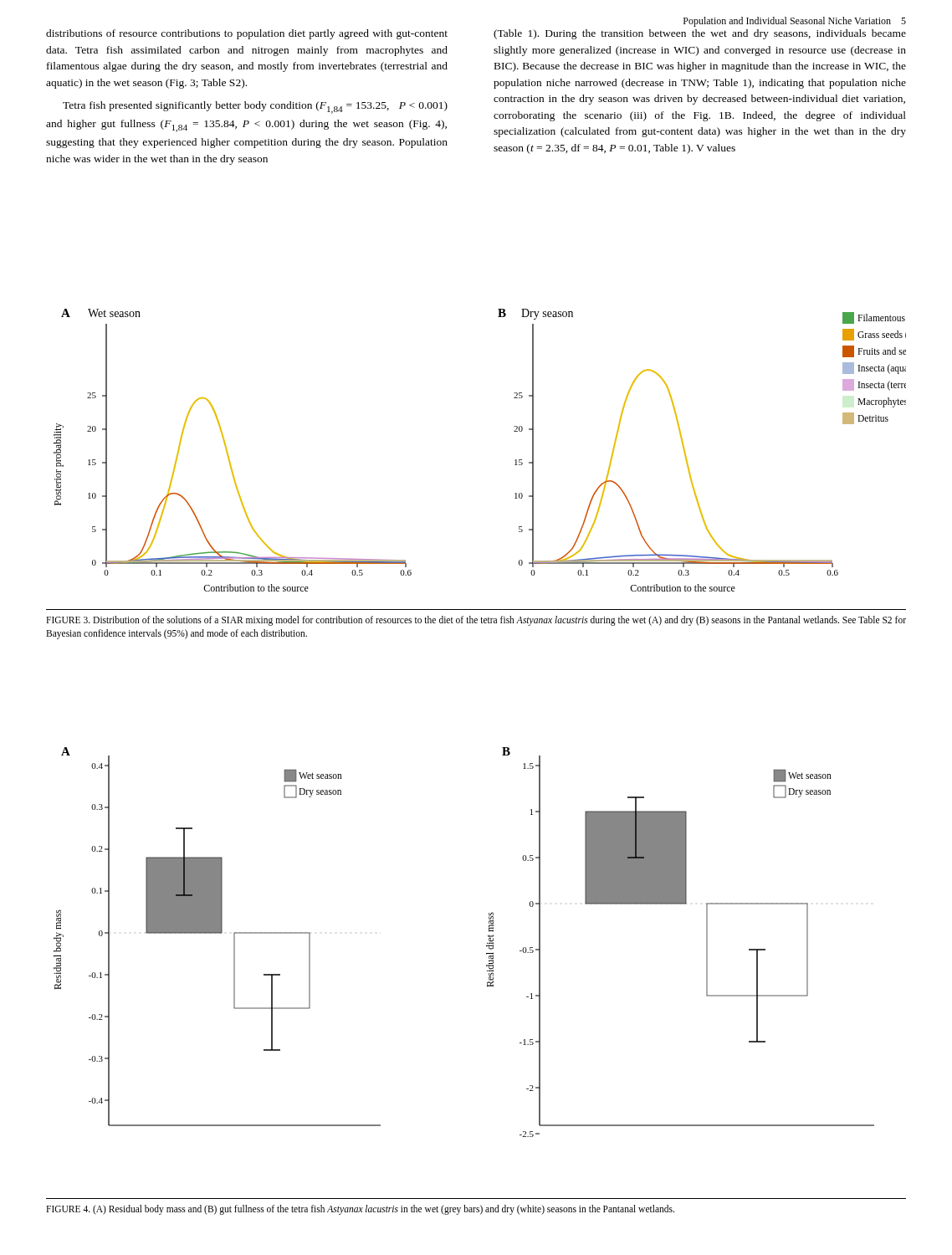Locate the text block containing "distributions of resource contributions to population diet"
The width and height of the screenshot is (952, 1255).
[247, 96]
